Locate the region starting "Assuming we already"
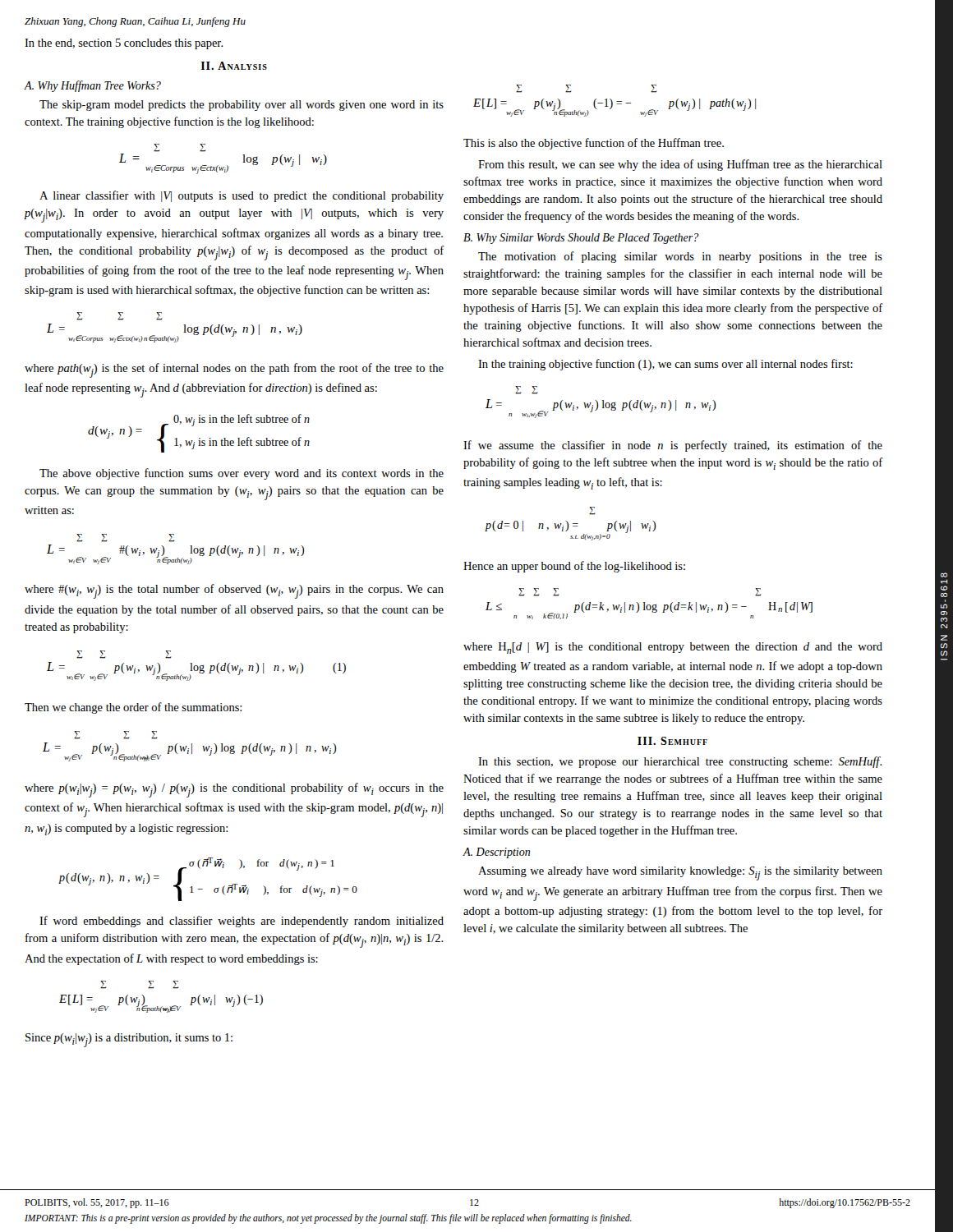Image resolution: width=953 pixels, height=1232 pixels. point(673,900)
